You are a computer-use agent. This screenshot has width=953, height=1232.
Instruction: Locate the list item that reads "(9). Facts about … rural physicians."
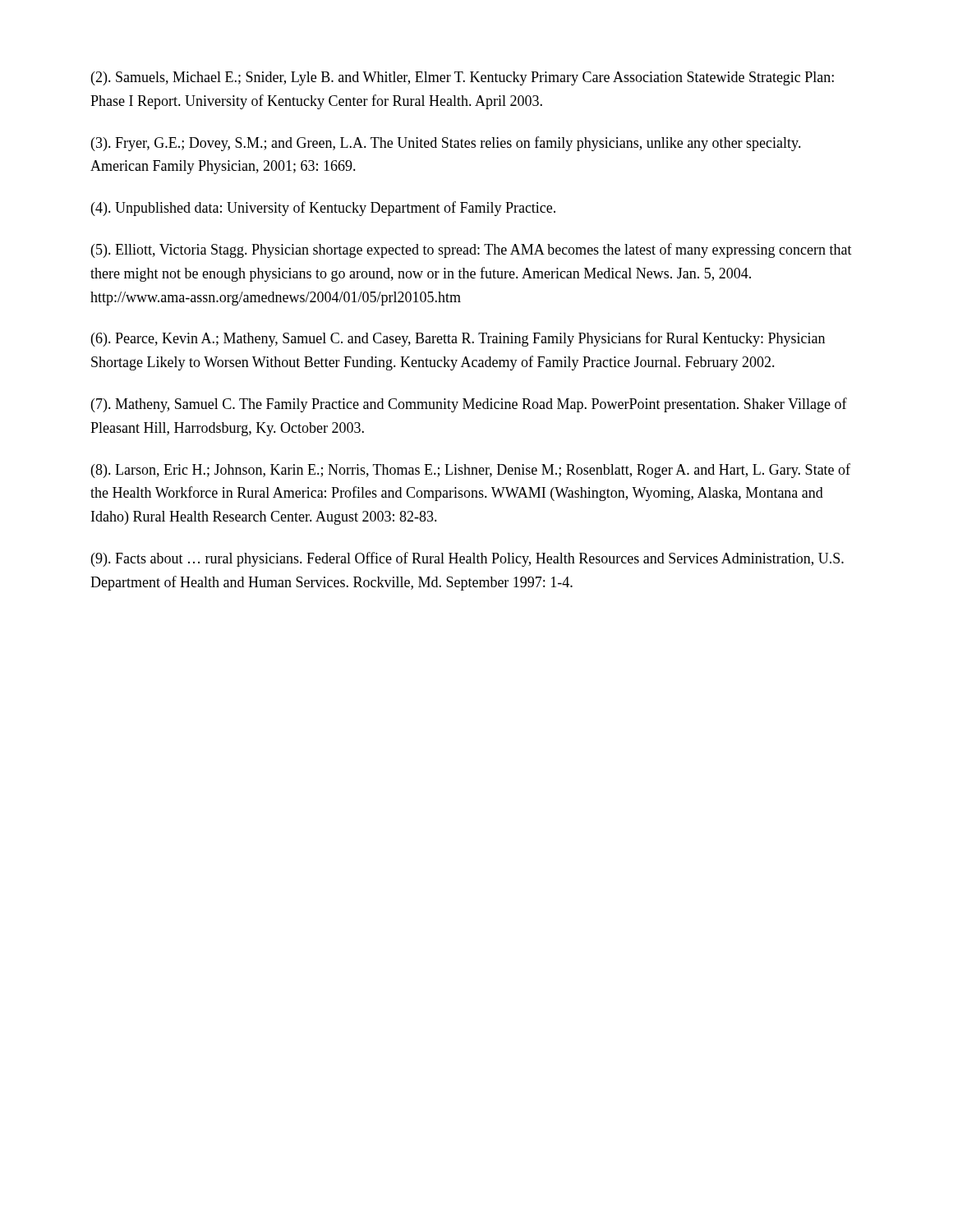click(472, 571)
